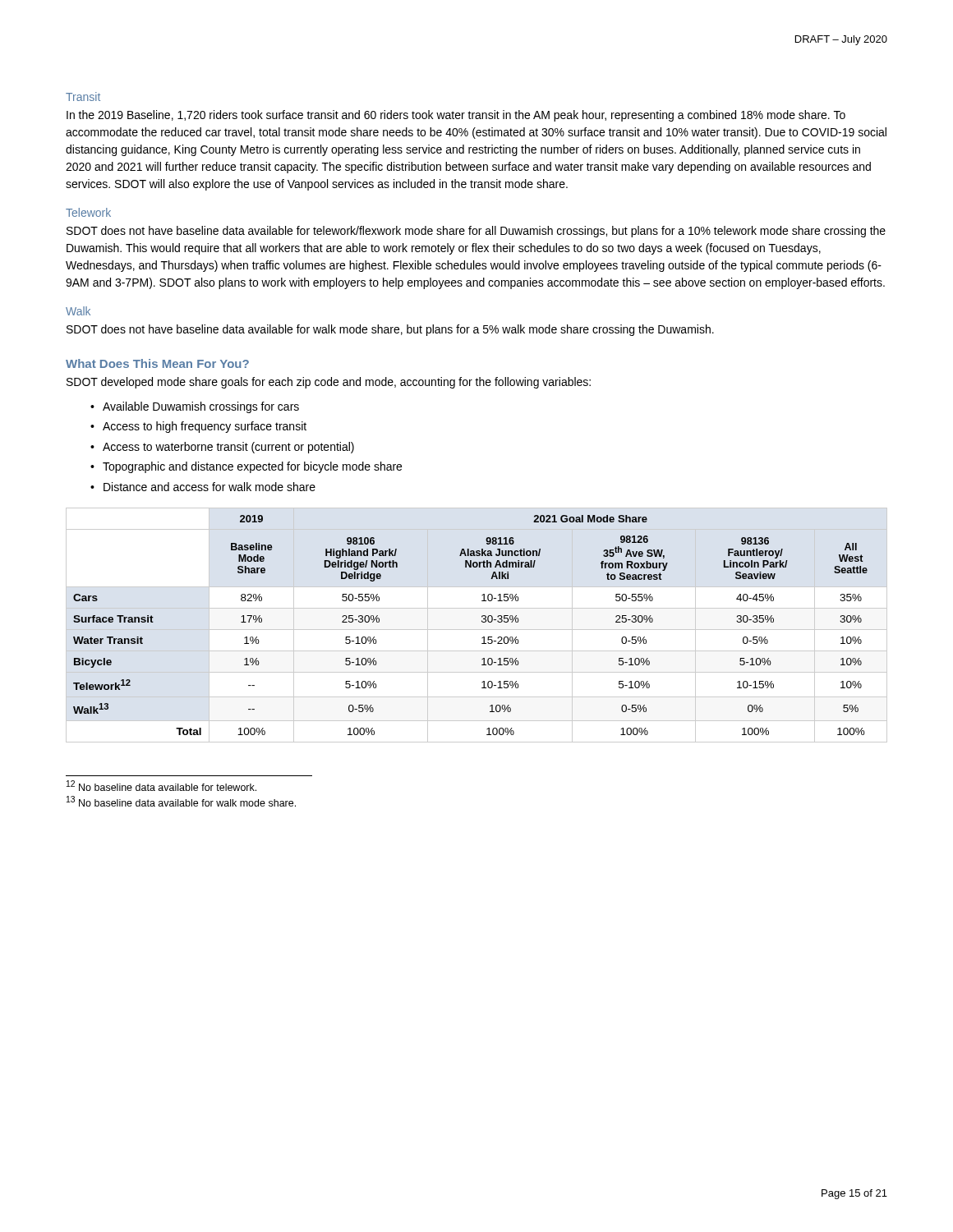
Task: Find the table that mentions "Walk 13"
Action: pos(476,625)
